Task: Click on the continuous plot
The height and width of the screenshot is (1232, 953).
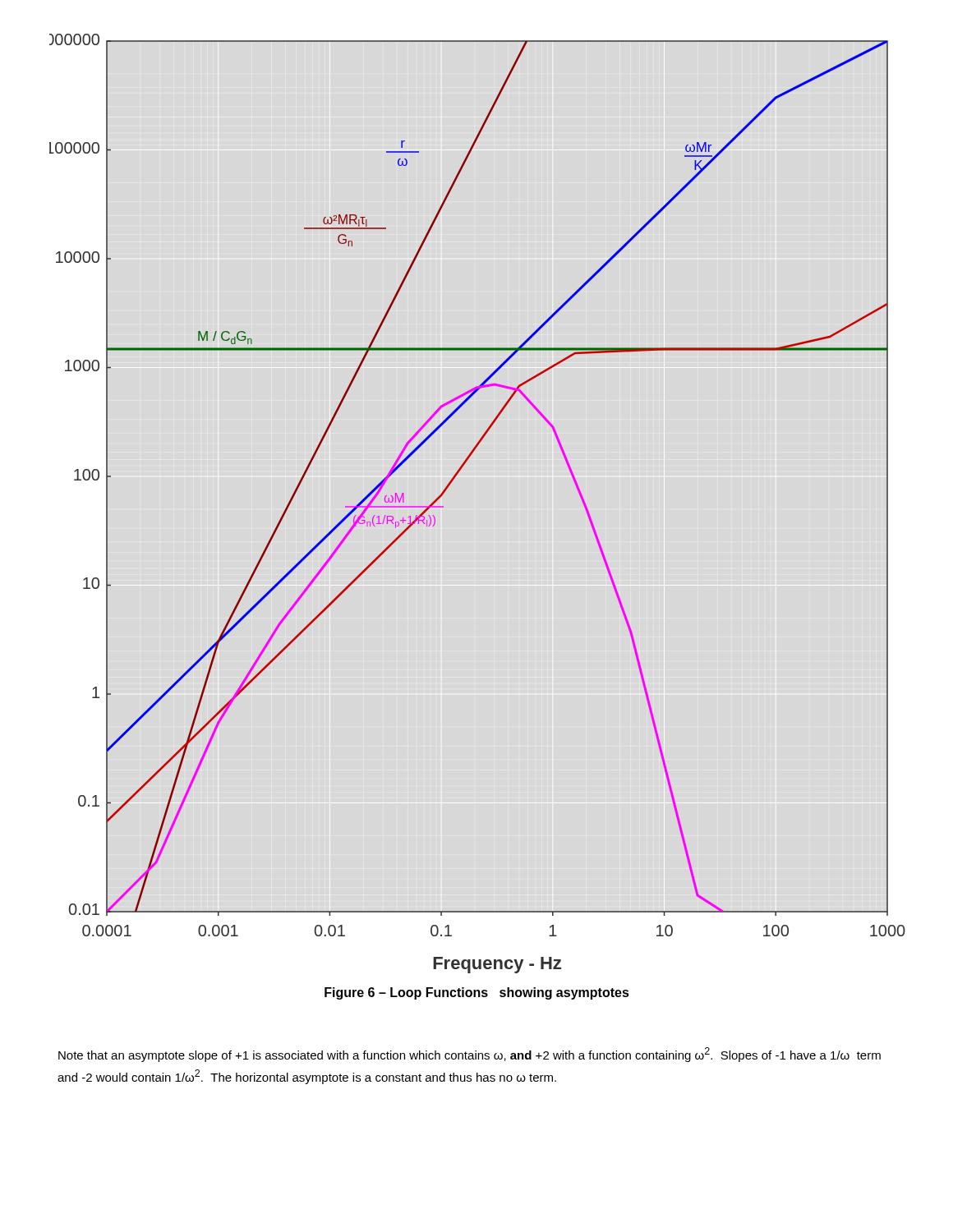Action: 481,505
